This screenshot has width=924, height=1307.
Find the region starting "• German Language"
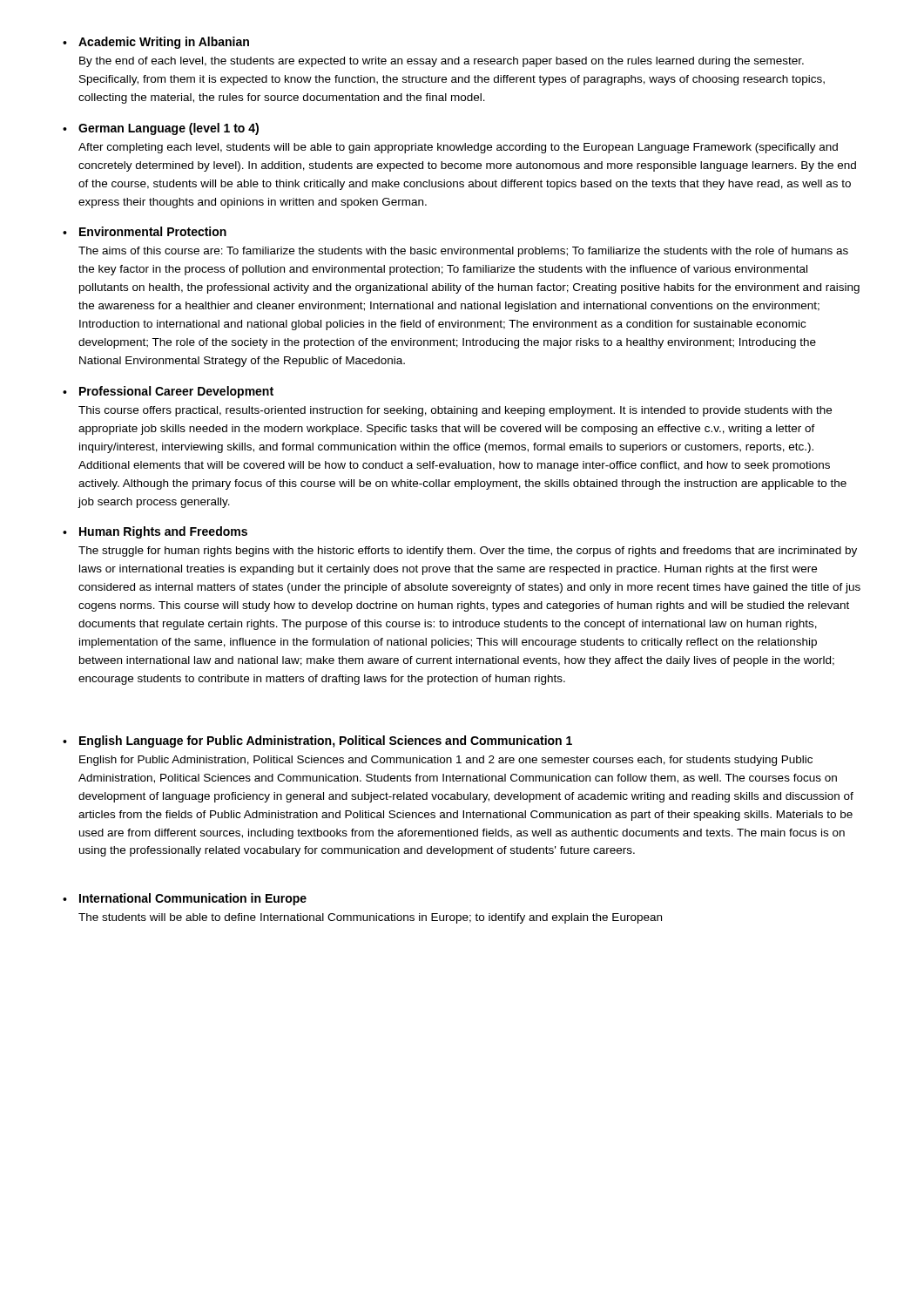point(462,166)
